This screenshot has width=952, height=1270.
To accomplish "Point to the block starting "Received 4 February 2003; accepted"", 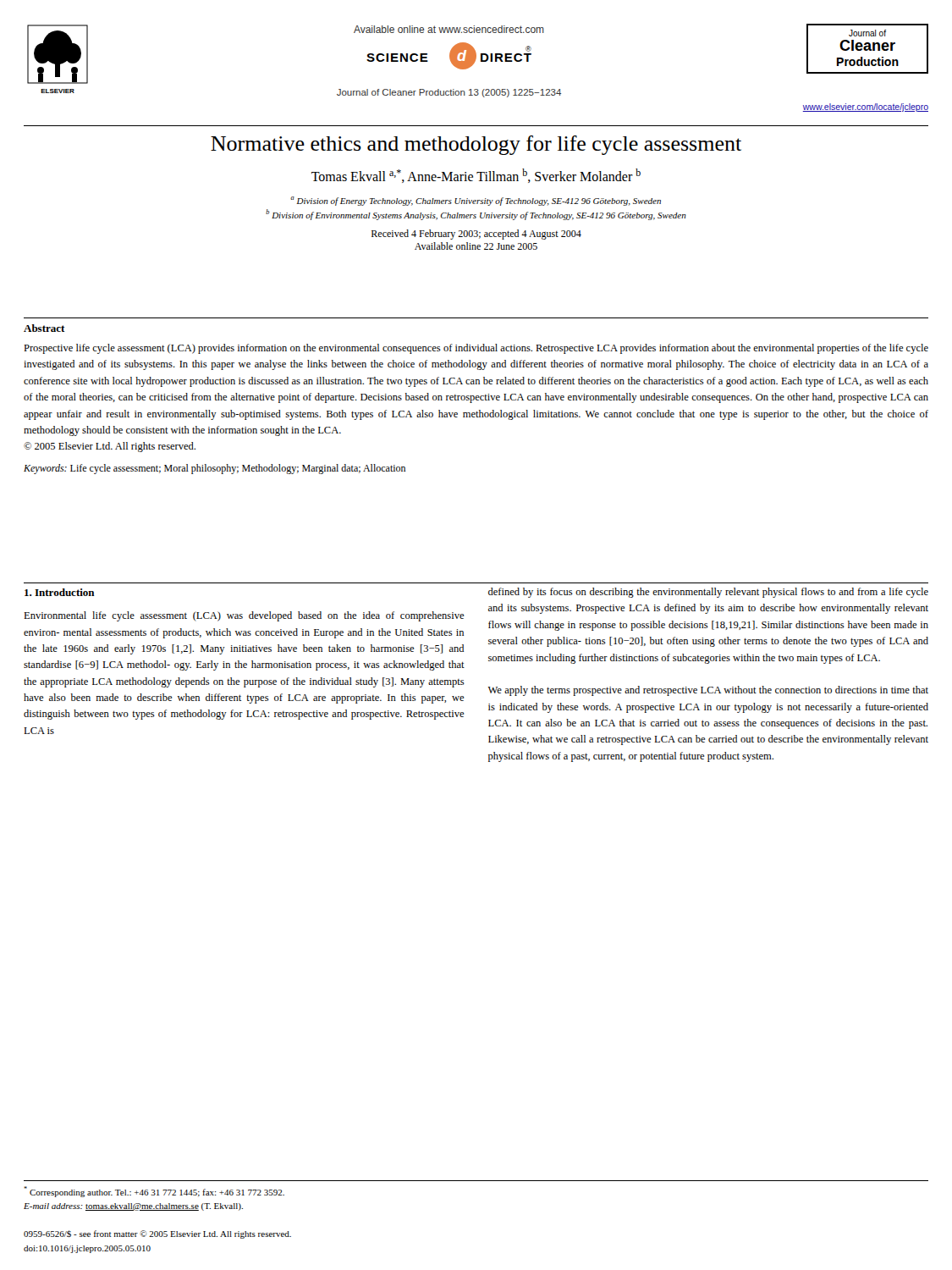I will (476, 240).
